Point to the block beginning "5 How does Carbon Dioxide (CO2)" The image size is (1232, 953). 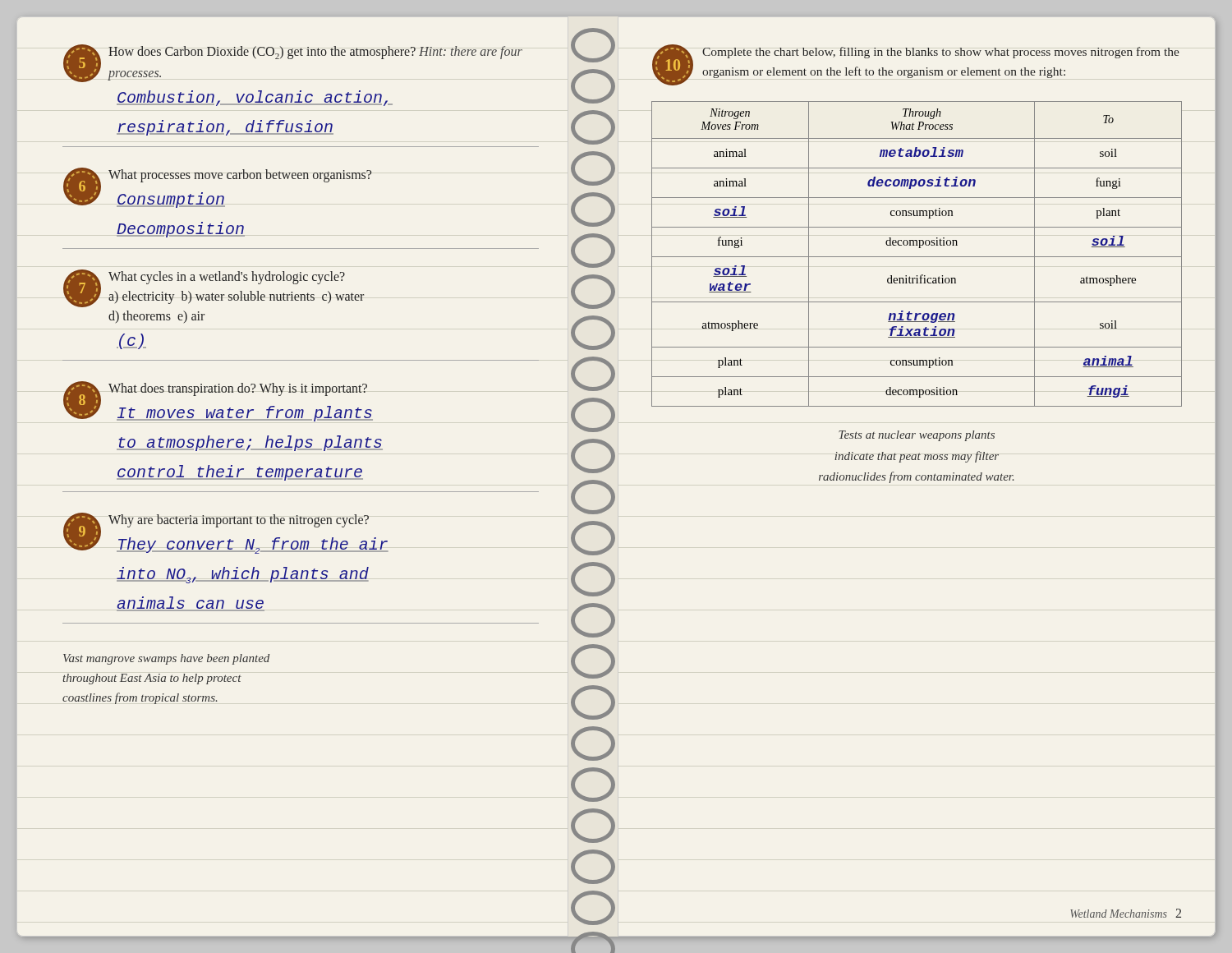click(x=301, y=94)
